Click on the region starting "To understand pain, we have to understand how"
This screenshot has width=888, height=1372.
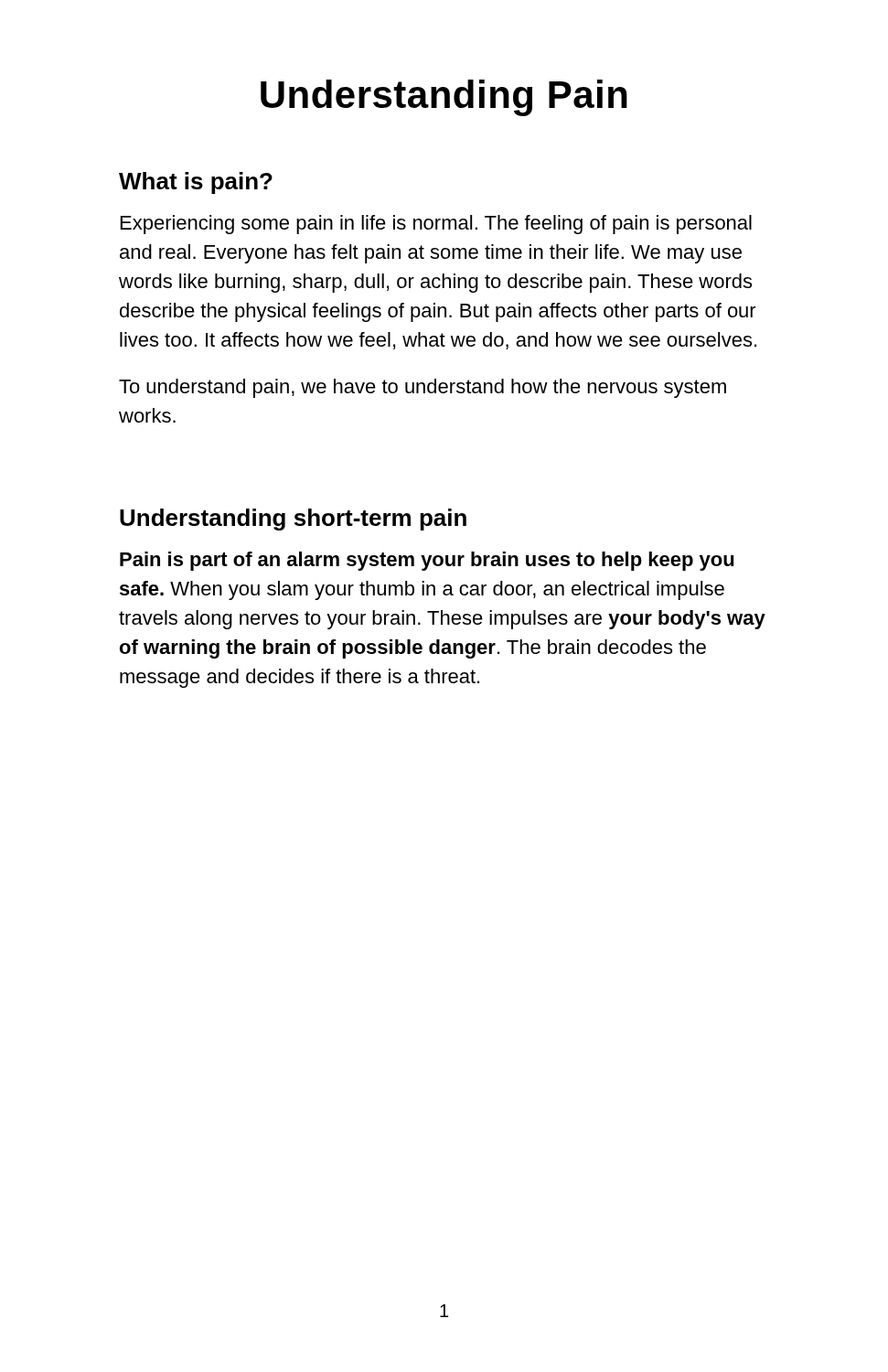click(x=423, y=401)
